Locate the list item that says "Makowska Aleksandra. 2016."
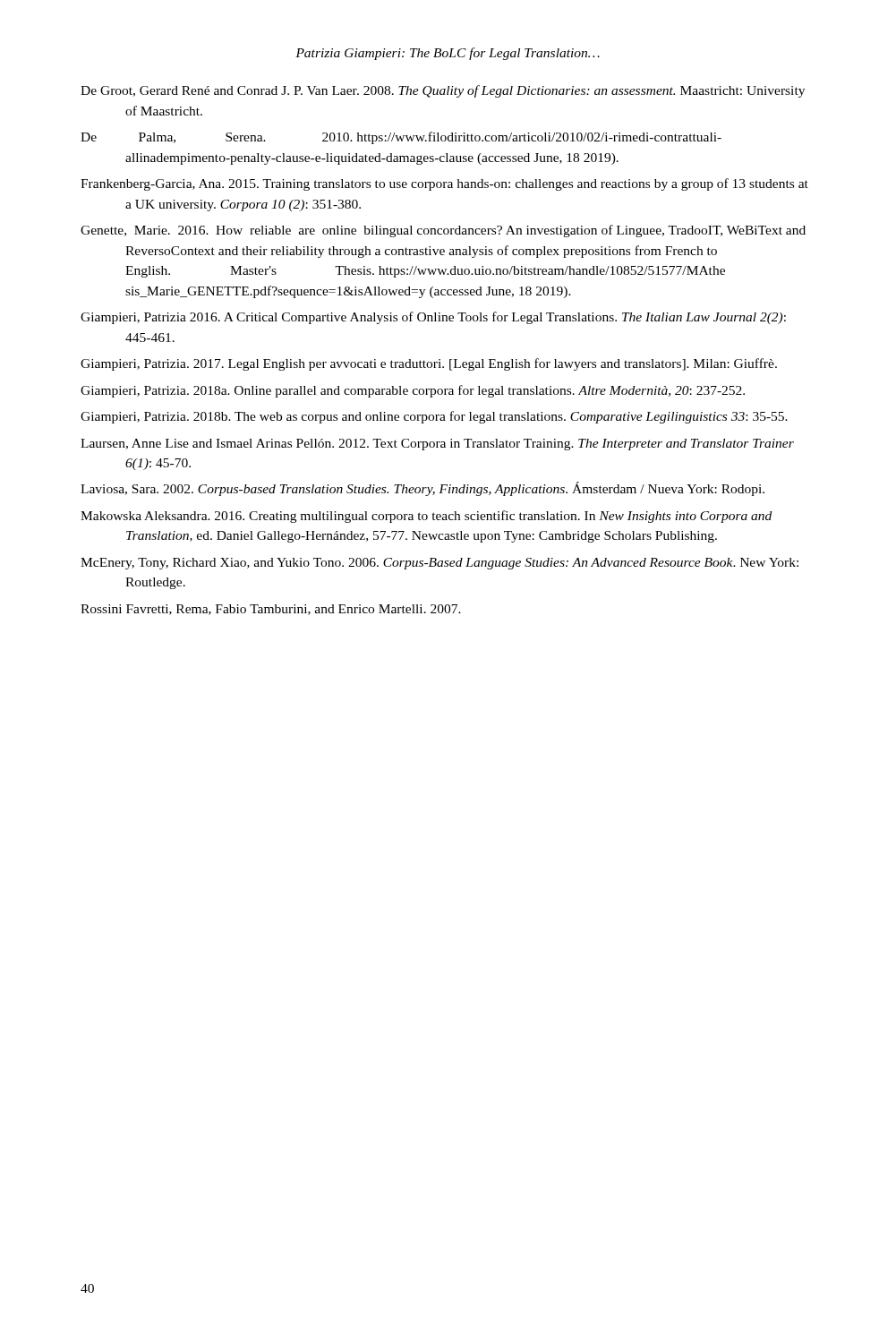 click(426, 525)
